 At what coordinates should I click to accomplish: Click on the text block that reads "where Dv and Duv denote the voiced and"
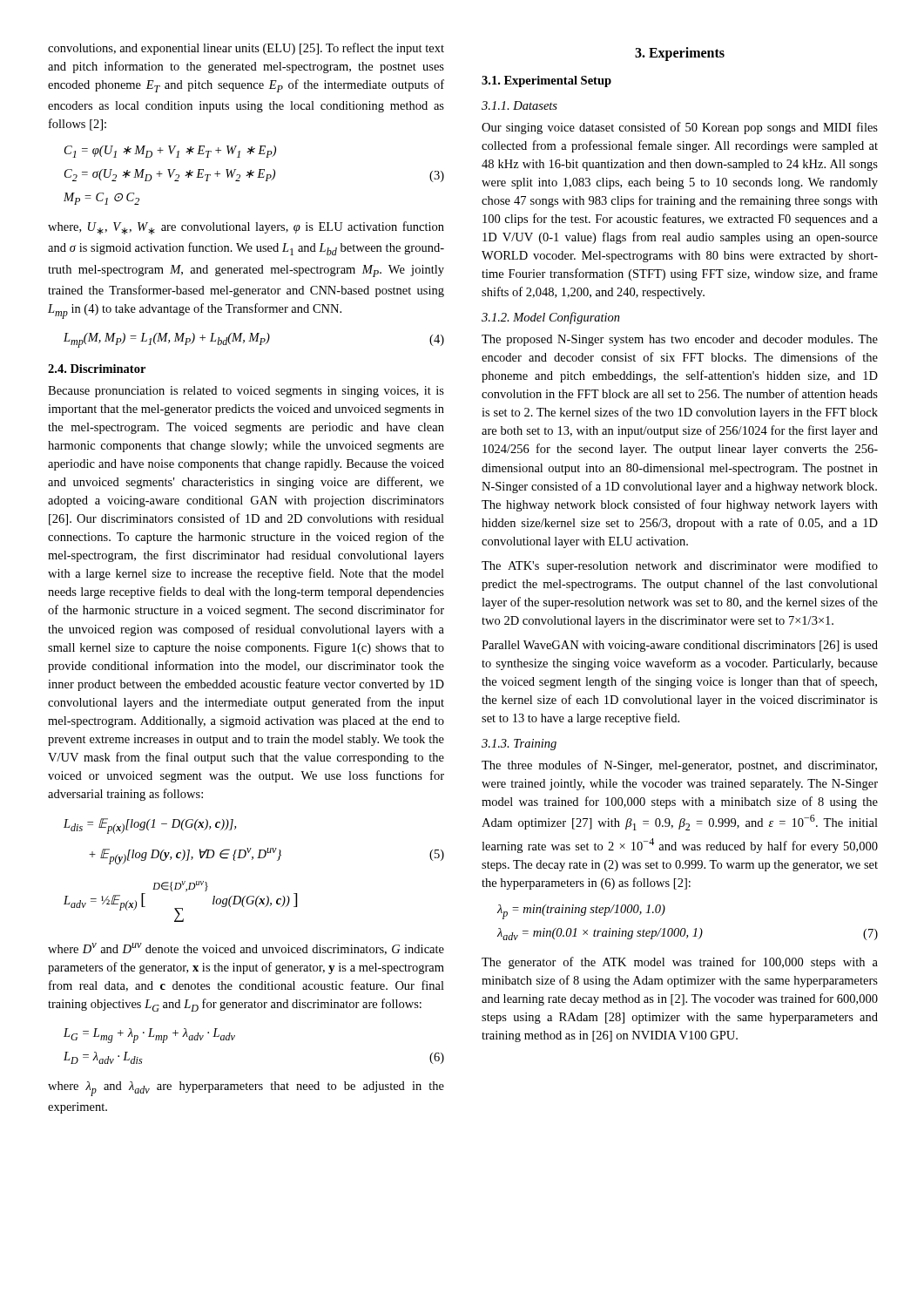coord(246,977)
